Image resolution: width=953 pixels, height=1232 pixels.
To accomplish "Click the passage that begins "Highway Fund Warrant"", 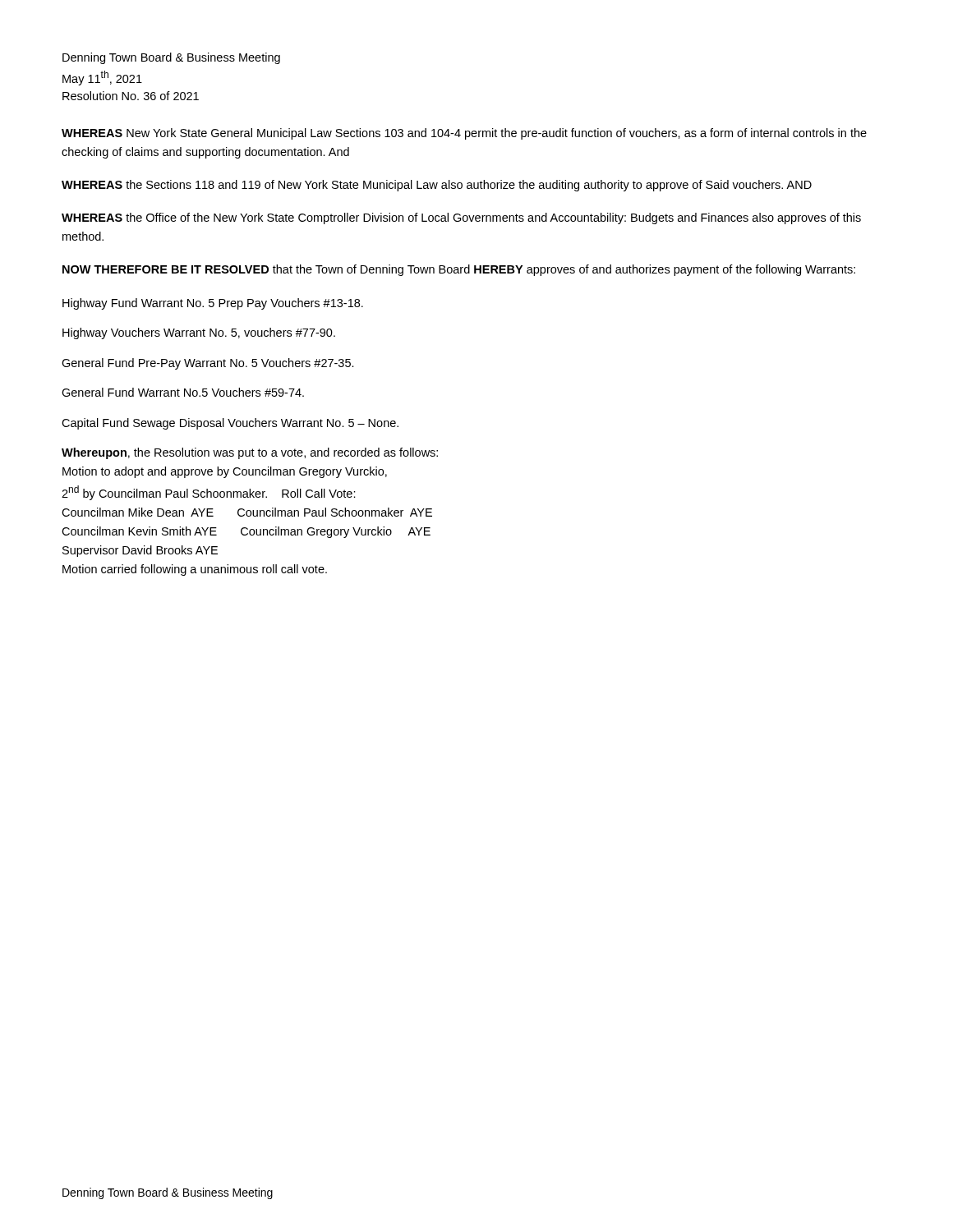I will (213, 303).
